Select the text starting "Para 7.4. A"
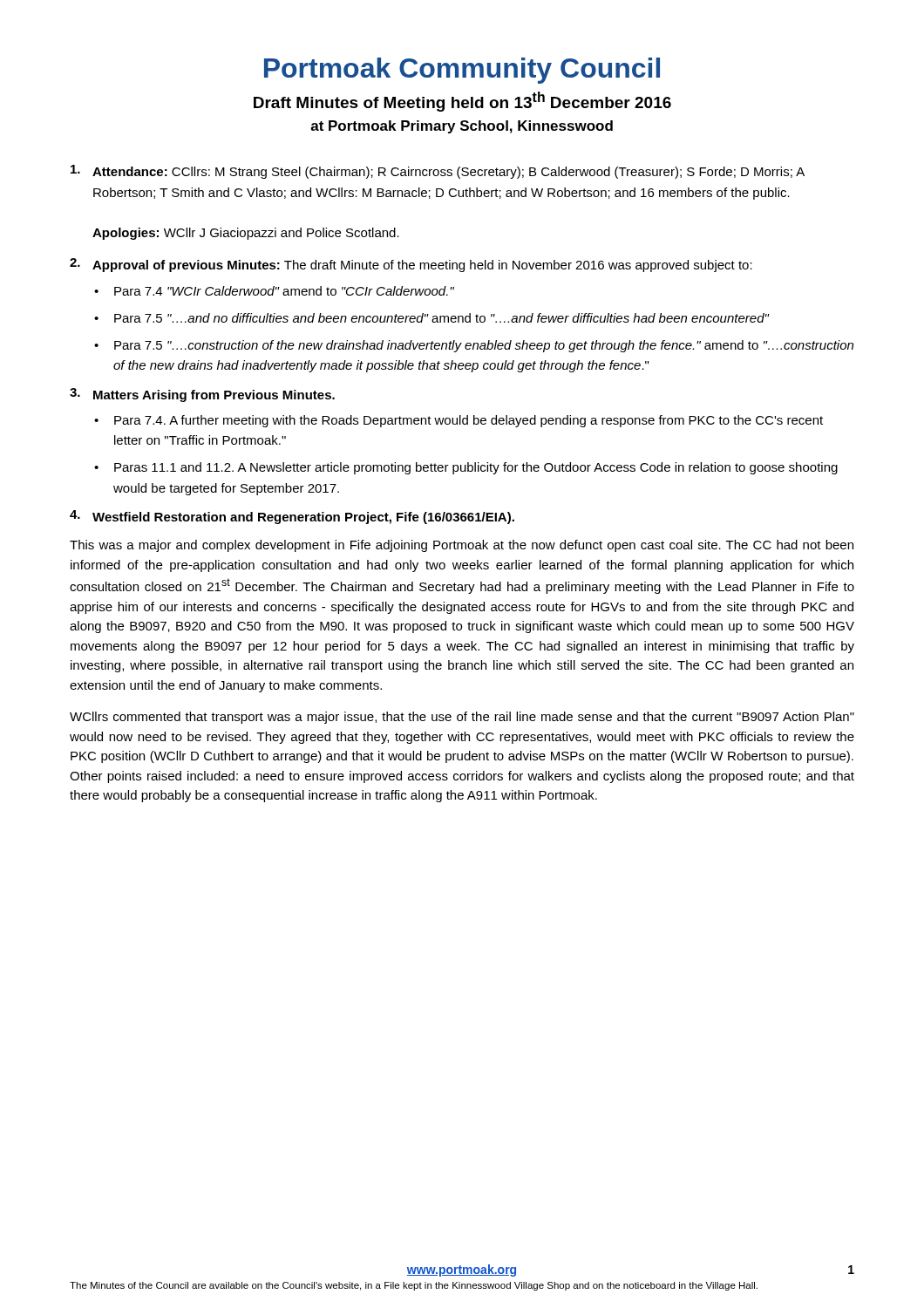 coord(468,430)
